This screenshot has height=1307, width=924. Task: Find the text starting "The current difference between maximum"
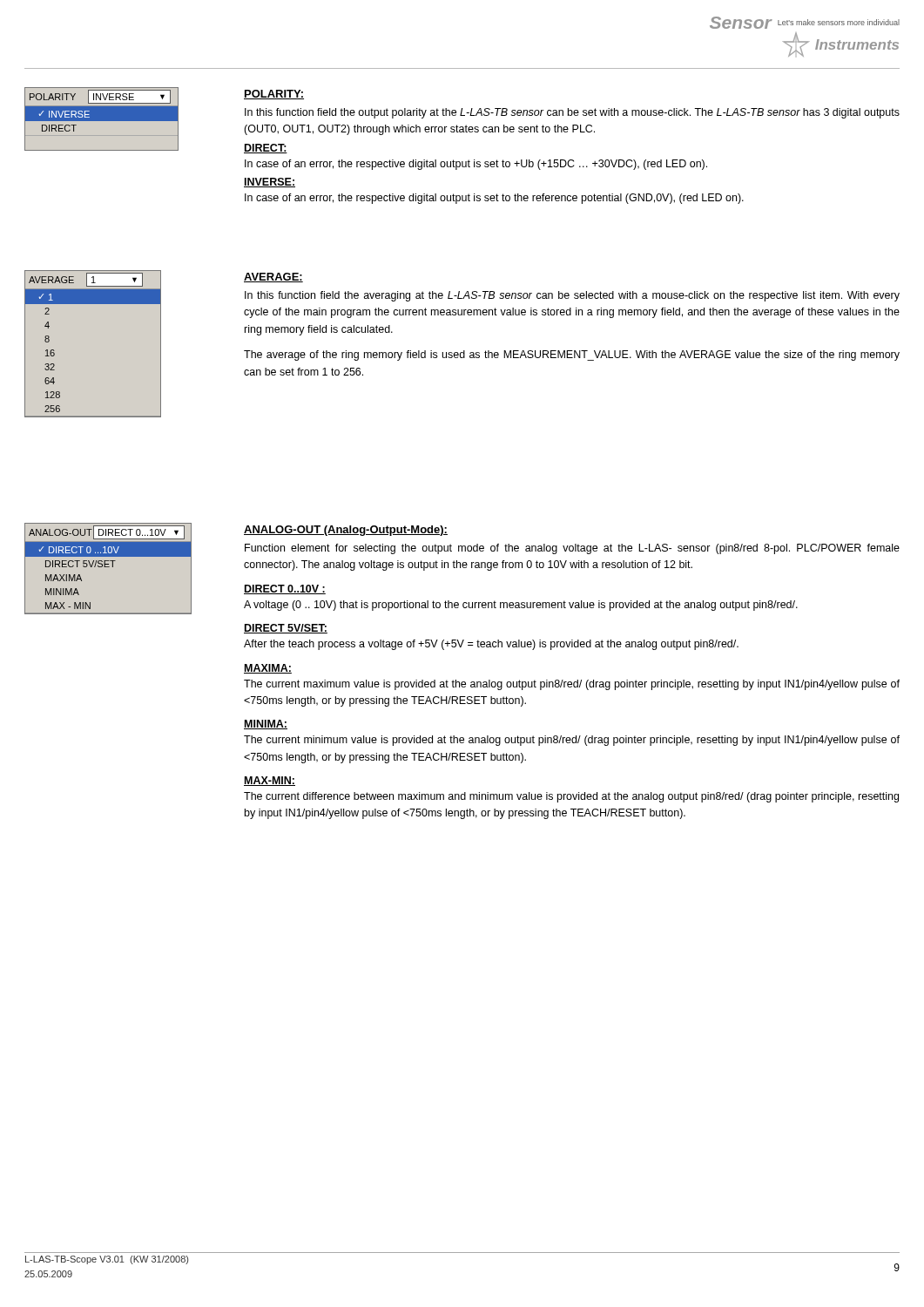pos(572,805)
